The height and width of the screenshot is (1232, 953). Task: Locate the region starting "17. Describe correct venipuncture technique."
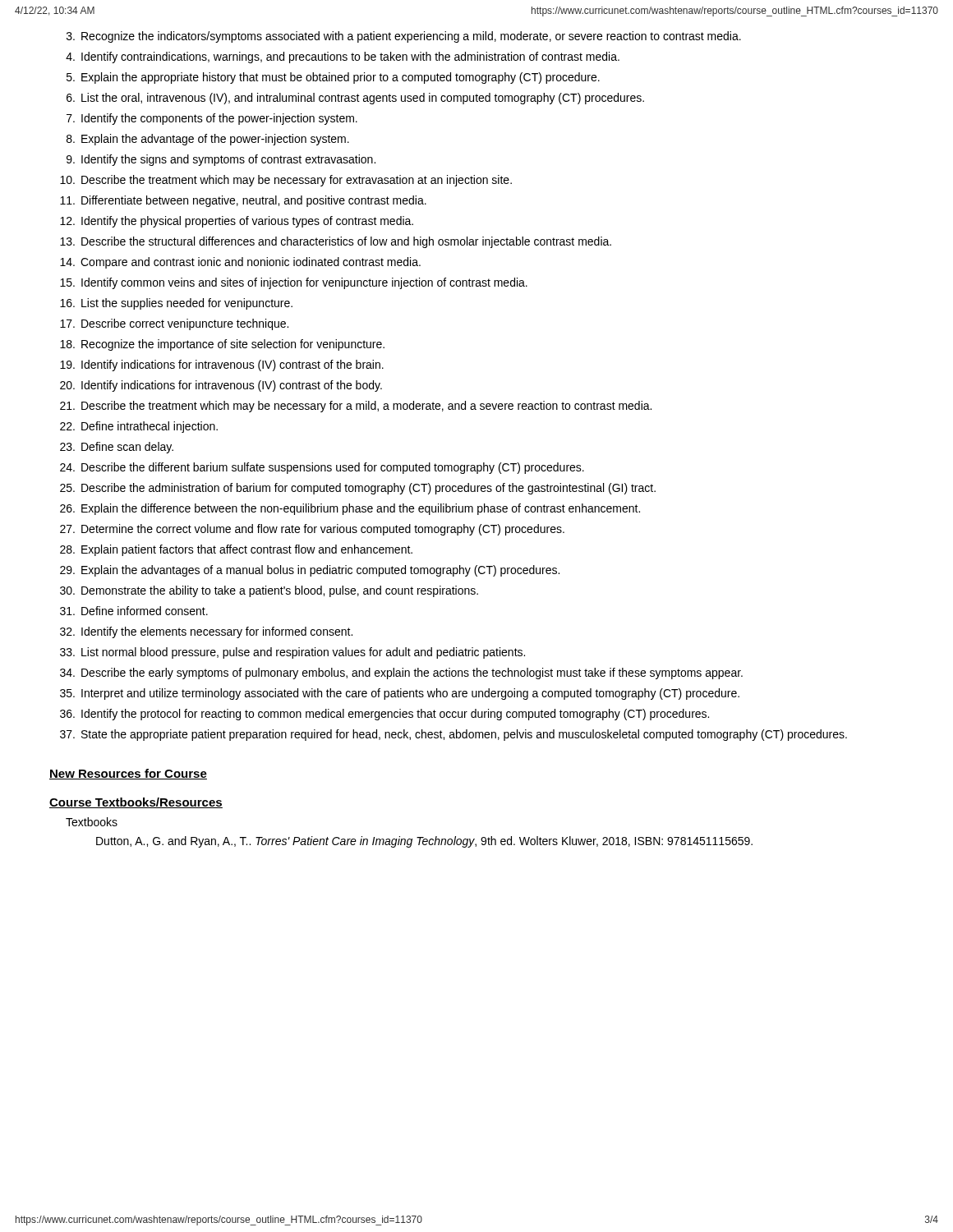(174, 324)
